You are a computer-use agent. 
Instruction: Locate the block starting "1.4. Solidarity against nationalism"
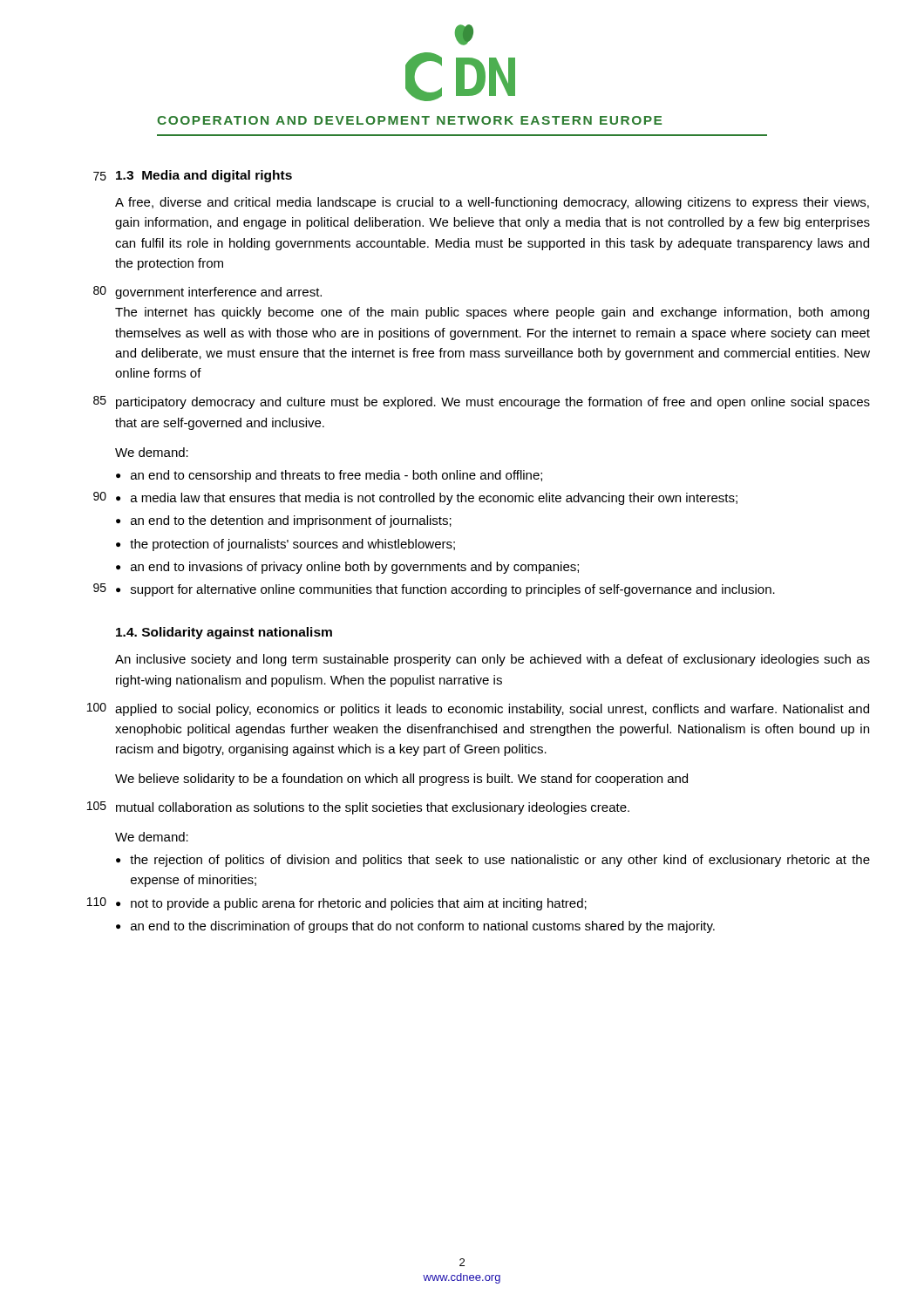(x=224, y=632)
